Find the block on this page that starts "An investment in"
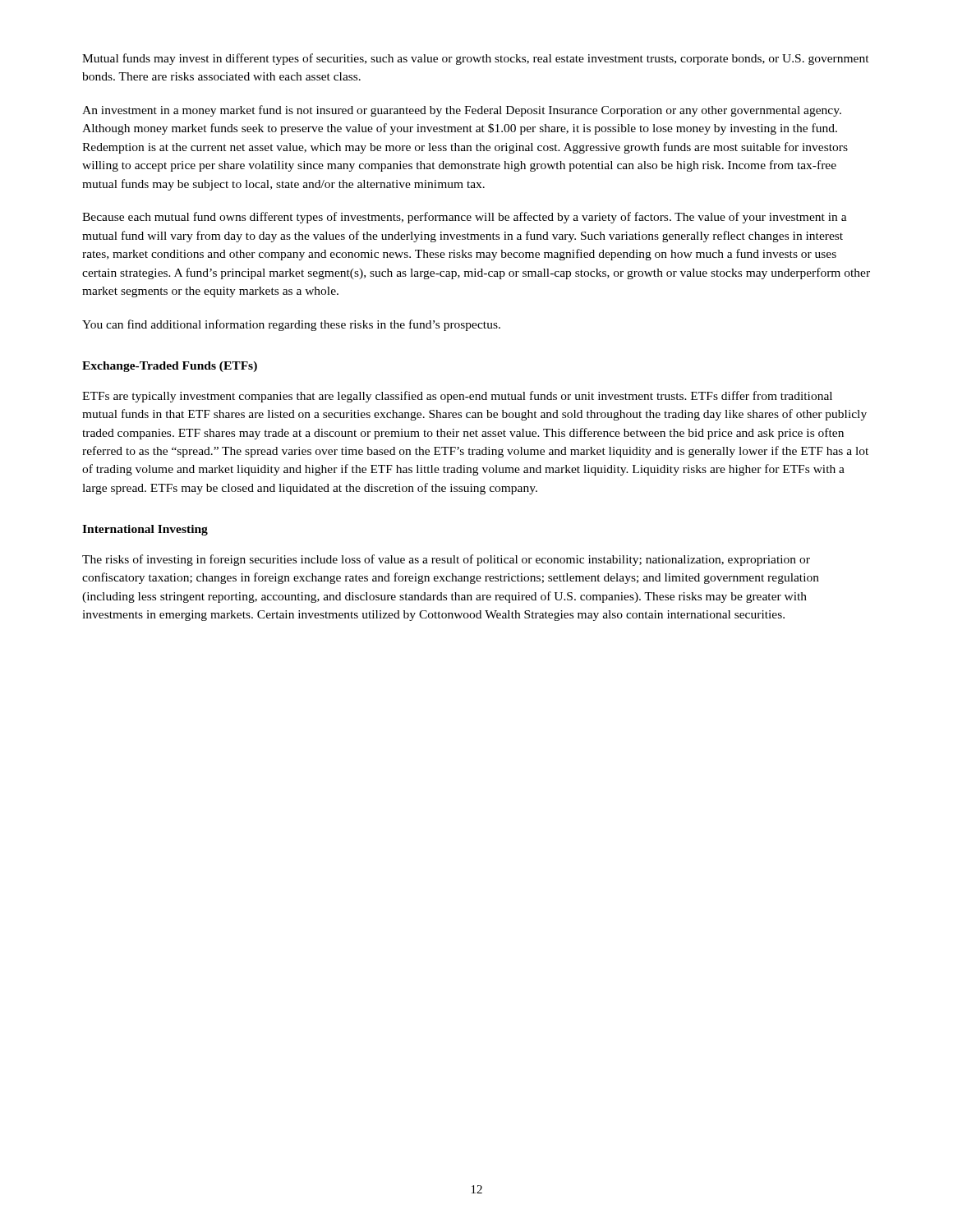The height and width of the screenshot is (1232, 953). click(465, 146)
